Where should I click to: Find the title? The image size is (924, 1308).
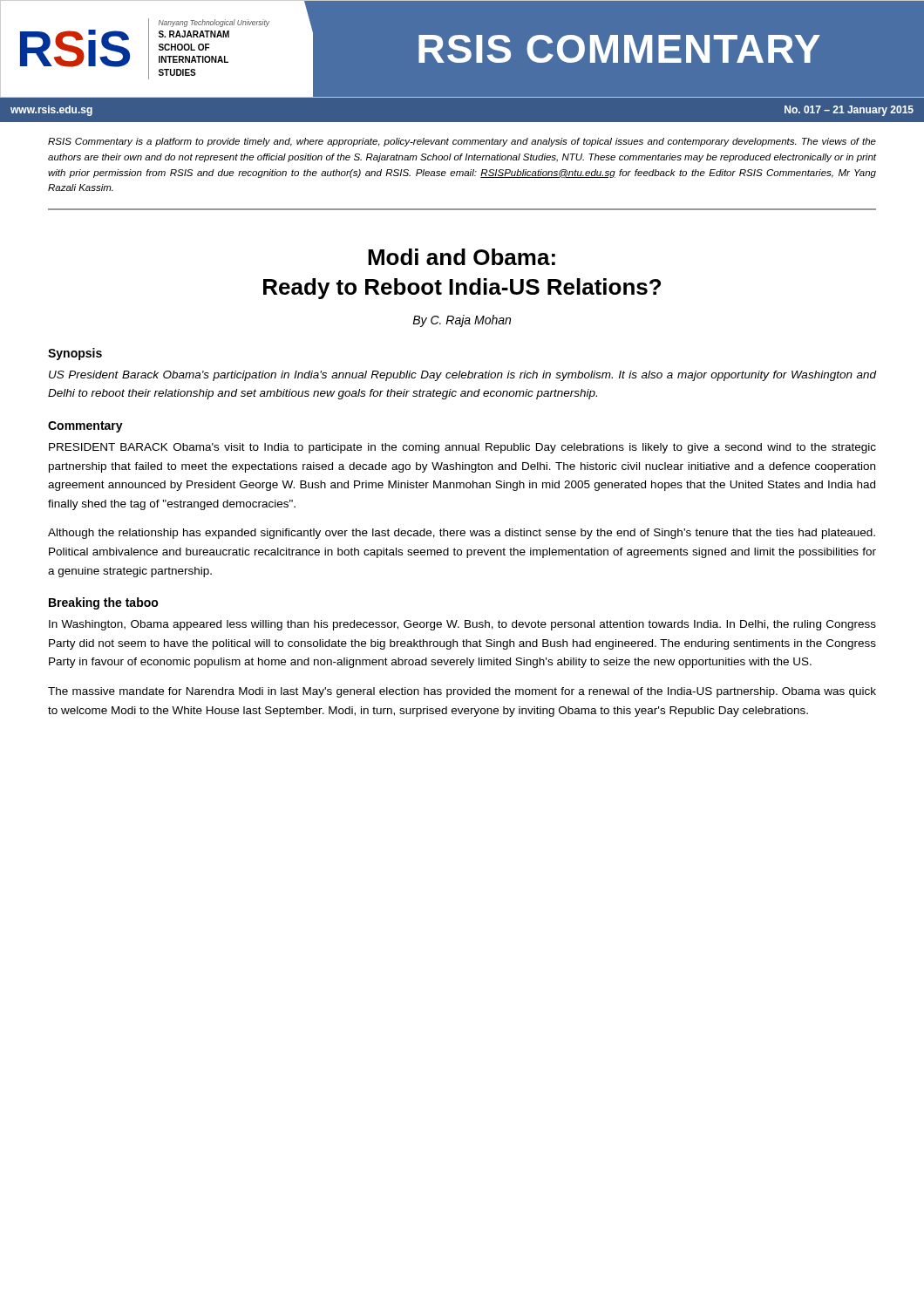pos(462,273)
